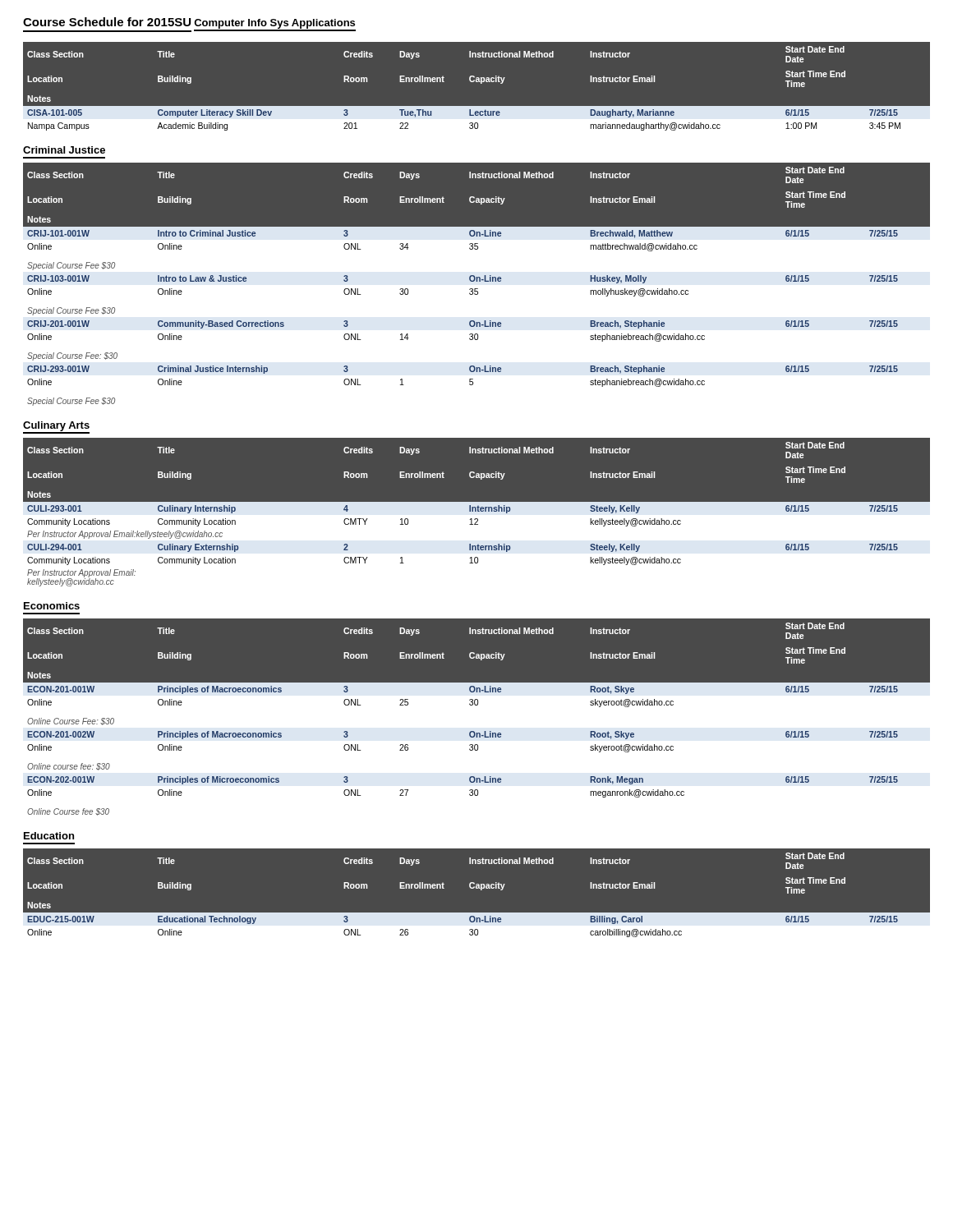The height and width of the screenshot is (1232, 953).
Task: Locate the table with the text "Principles of Macroeconomics"
Action: 476,718
